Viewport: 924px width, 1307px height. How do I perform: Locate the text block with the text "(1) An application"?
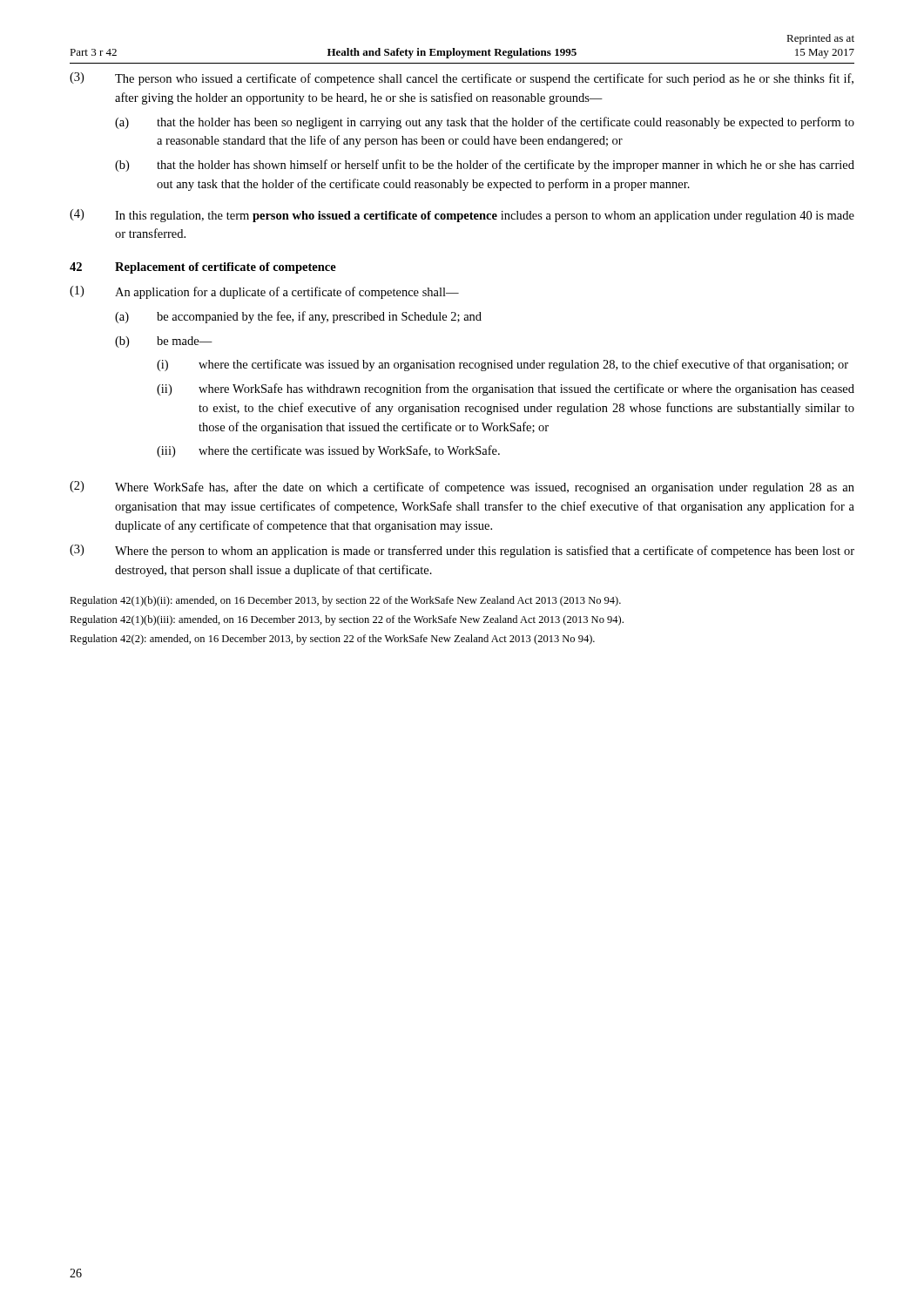coord(462,377)
